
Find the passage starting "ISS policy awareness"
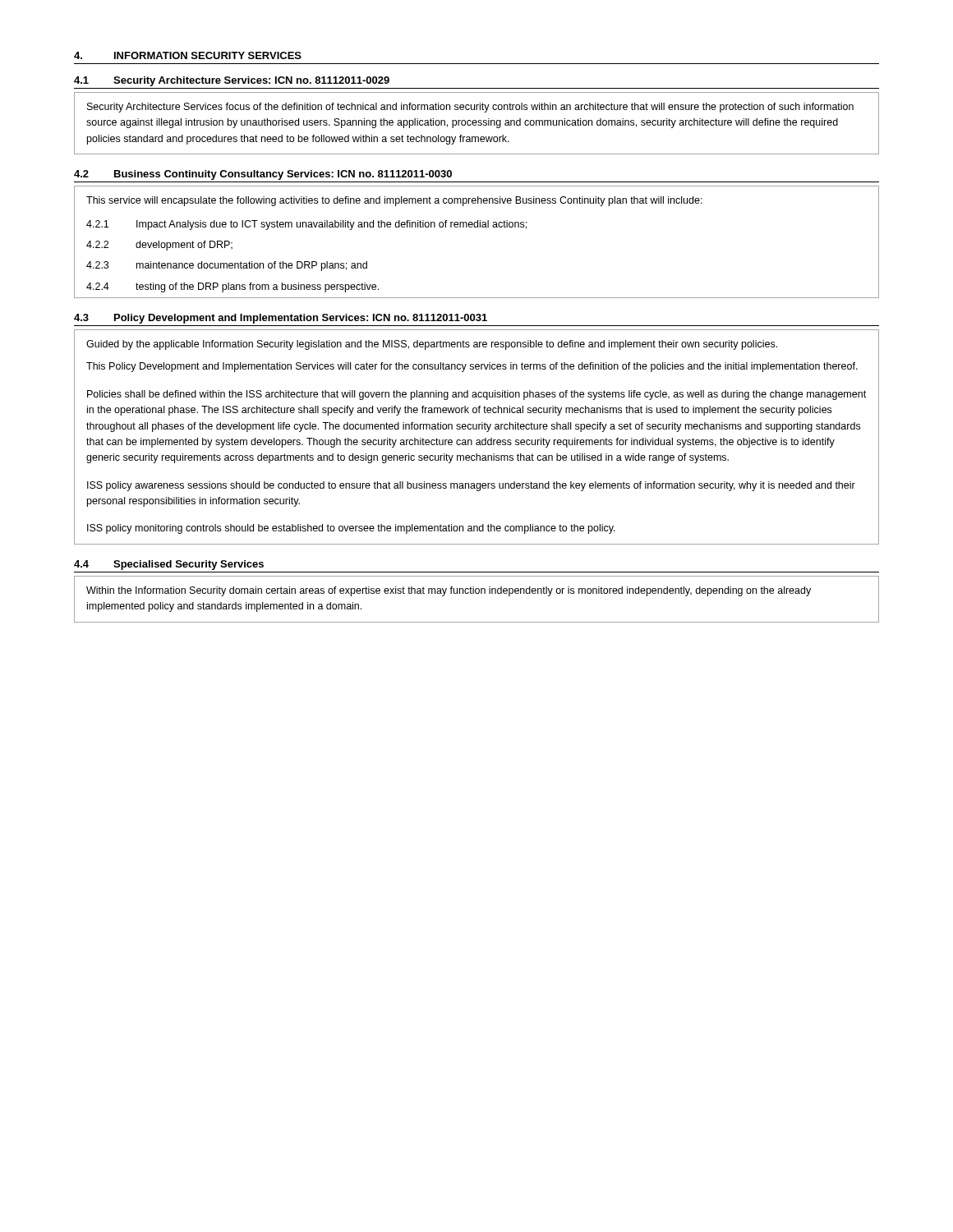pyautogui.click(x=471, y=493)
